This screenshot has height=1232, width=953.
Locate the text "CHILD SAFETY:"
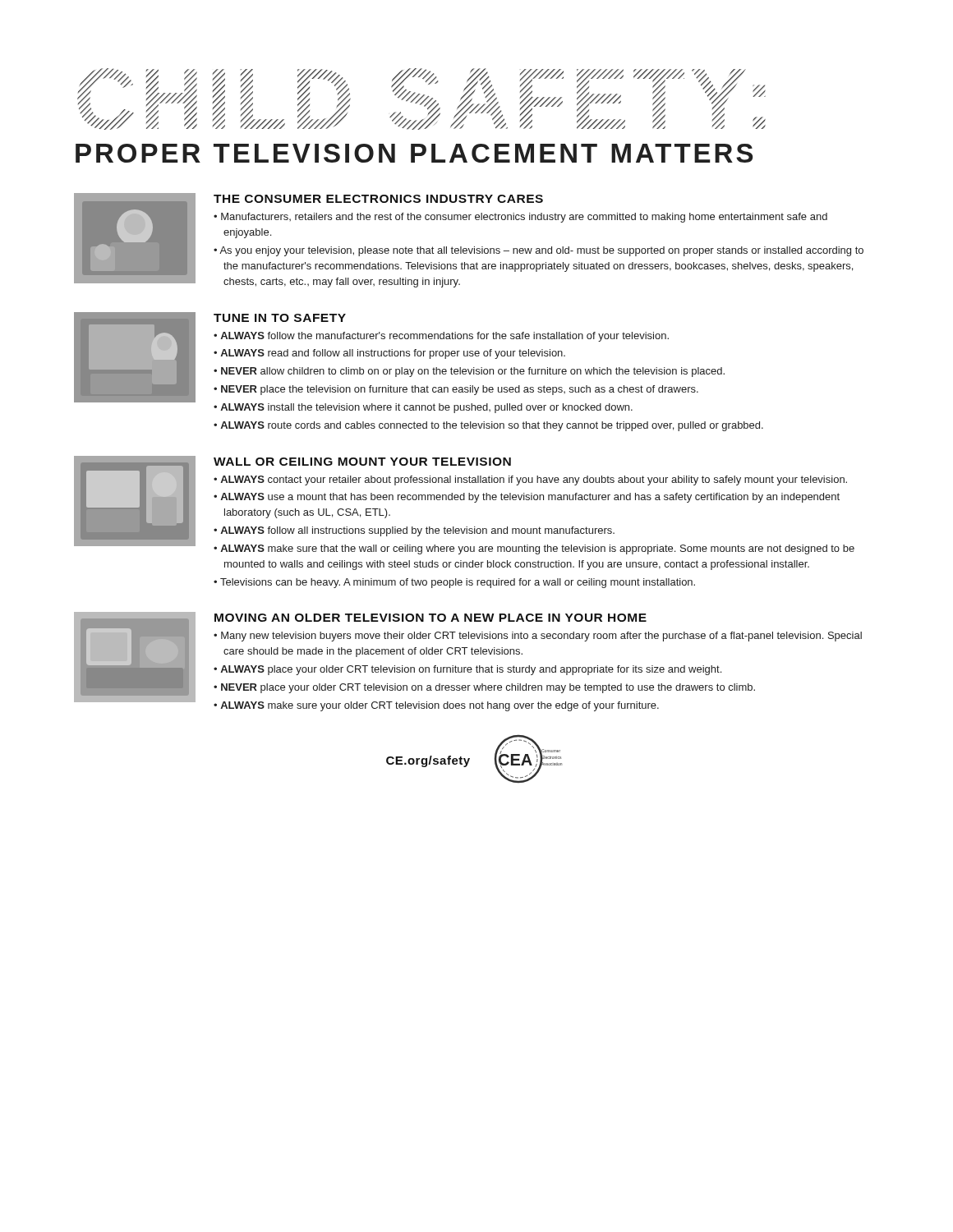click(472, 92)
